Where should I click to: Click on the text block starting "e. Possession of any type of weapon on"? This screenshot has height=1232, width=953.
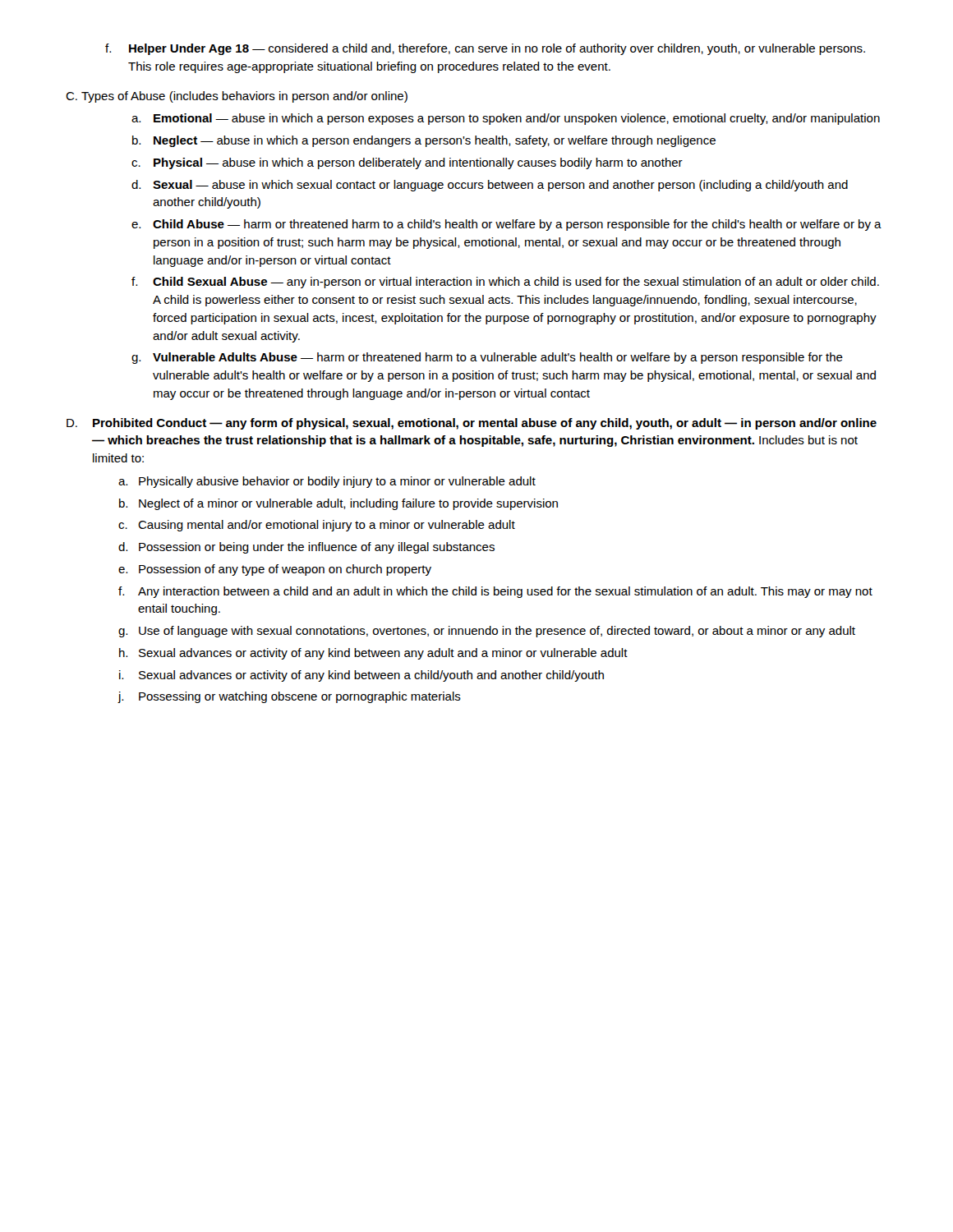[x=275, y=570]
